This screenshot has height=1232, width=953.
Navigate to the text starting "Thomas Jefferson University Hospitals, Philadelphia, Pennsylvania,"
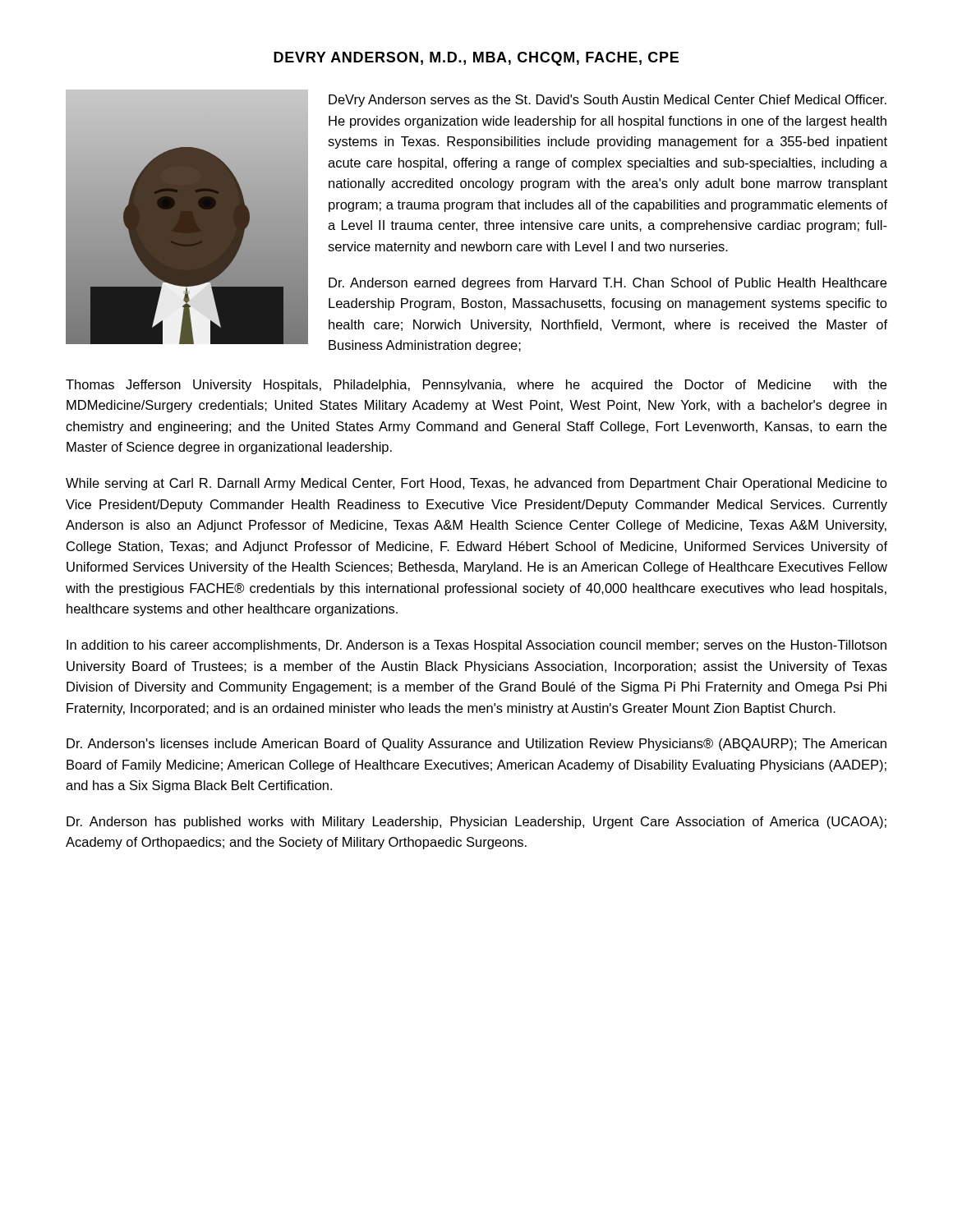click(x=476, y=416)
